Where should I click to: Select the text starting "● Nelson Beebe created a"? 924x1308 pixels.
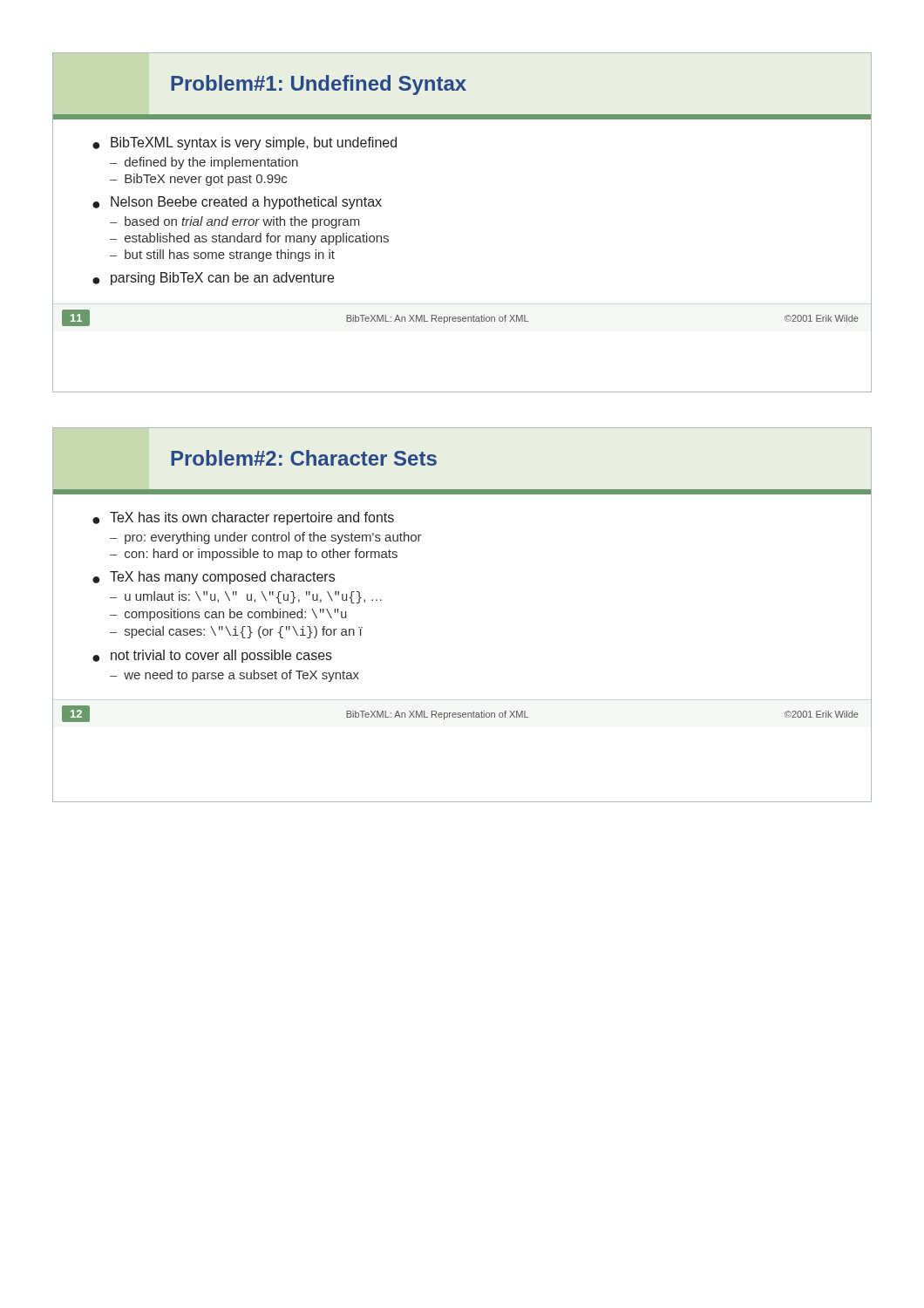(237, 203)
